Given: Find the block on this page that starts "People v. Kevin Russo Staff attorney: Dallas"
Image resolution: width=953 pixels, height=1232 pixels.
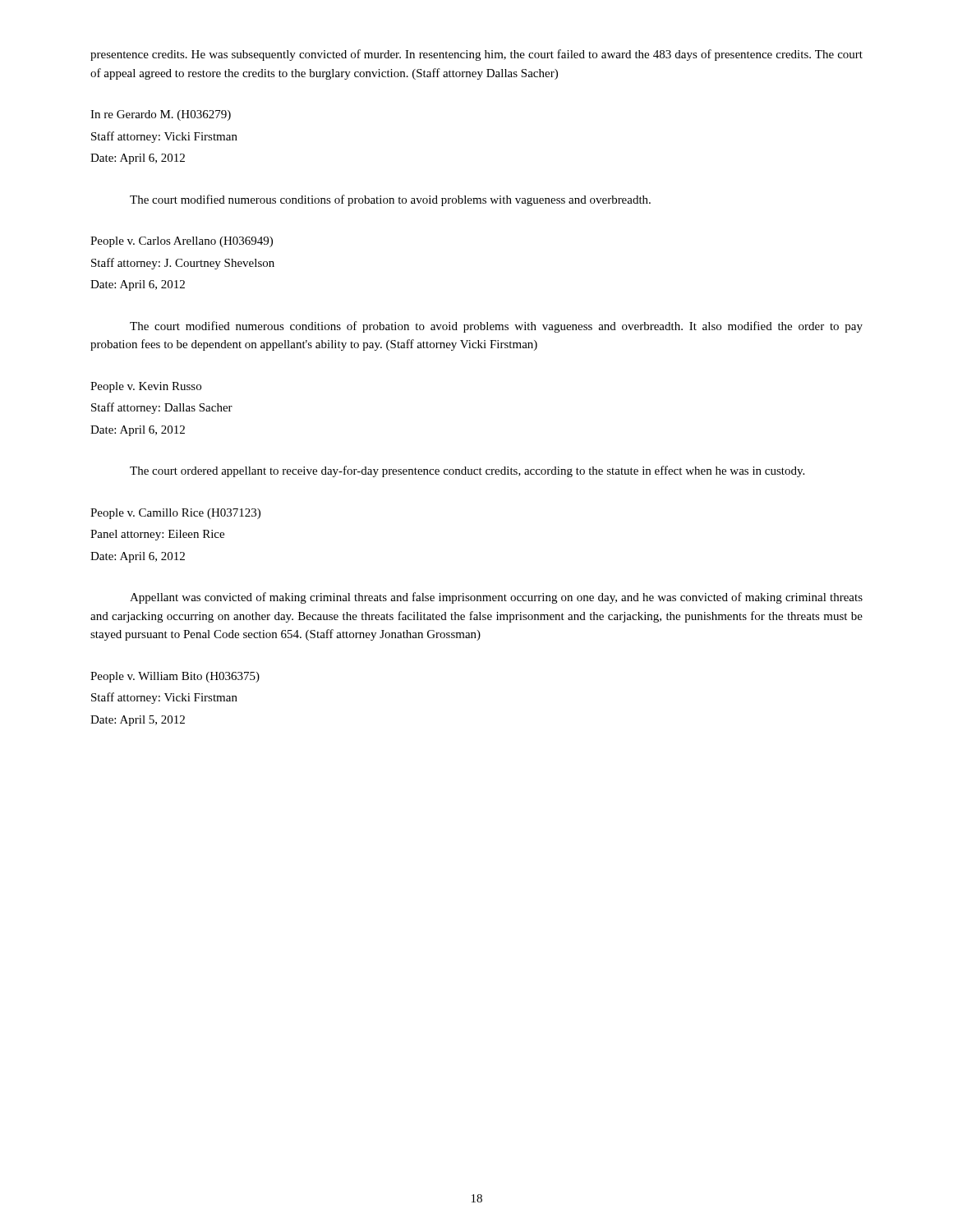Looking at the screenshot, I should 146,387.
